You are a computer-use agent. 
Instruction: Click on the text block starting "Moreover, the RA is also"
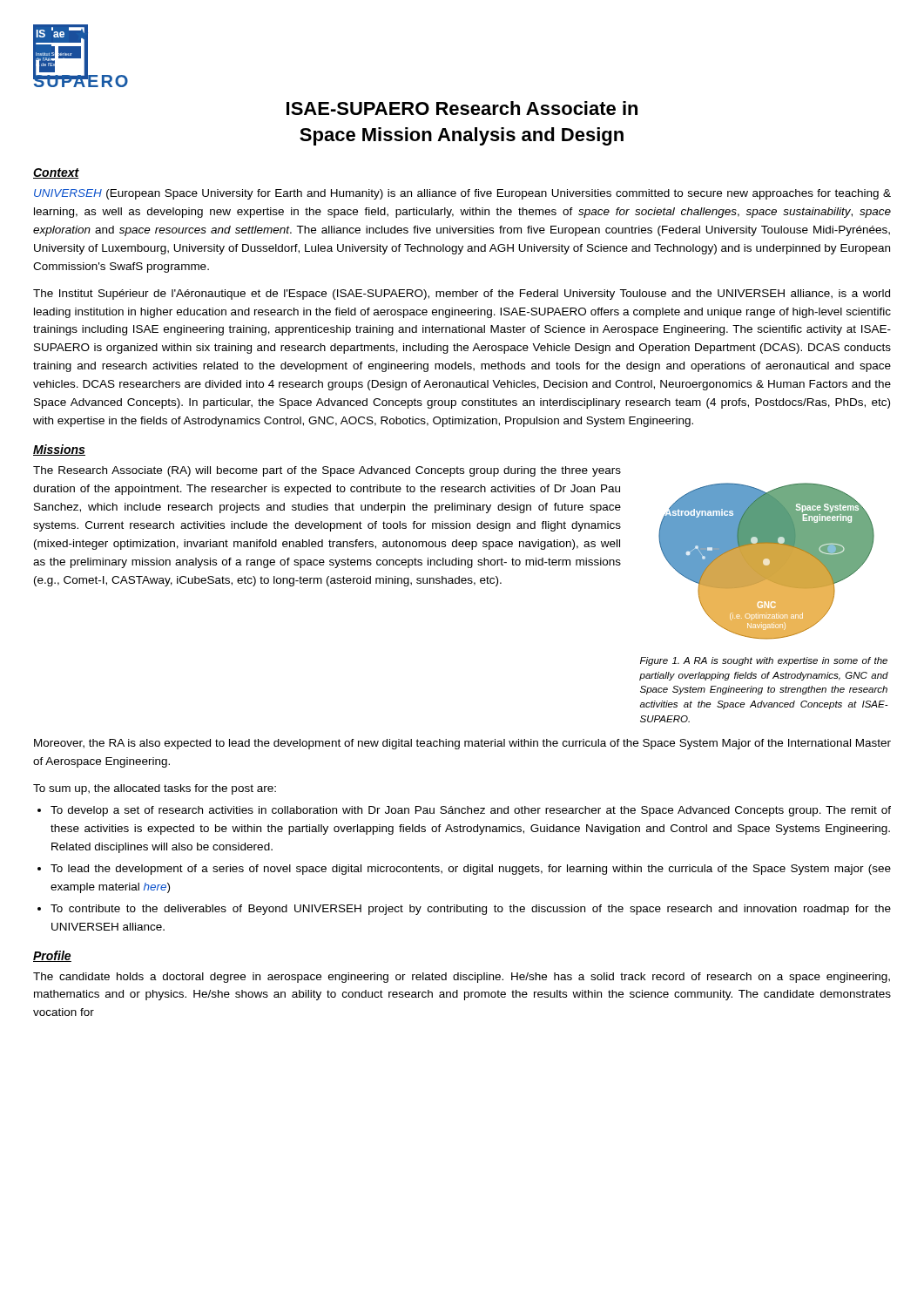[x=462, y=752]
